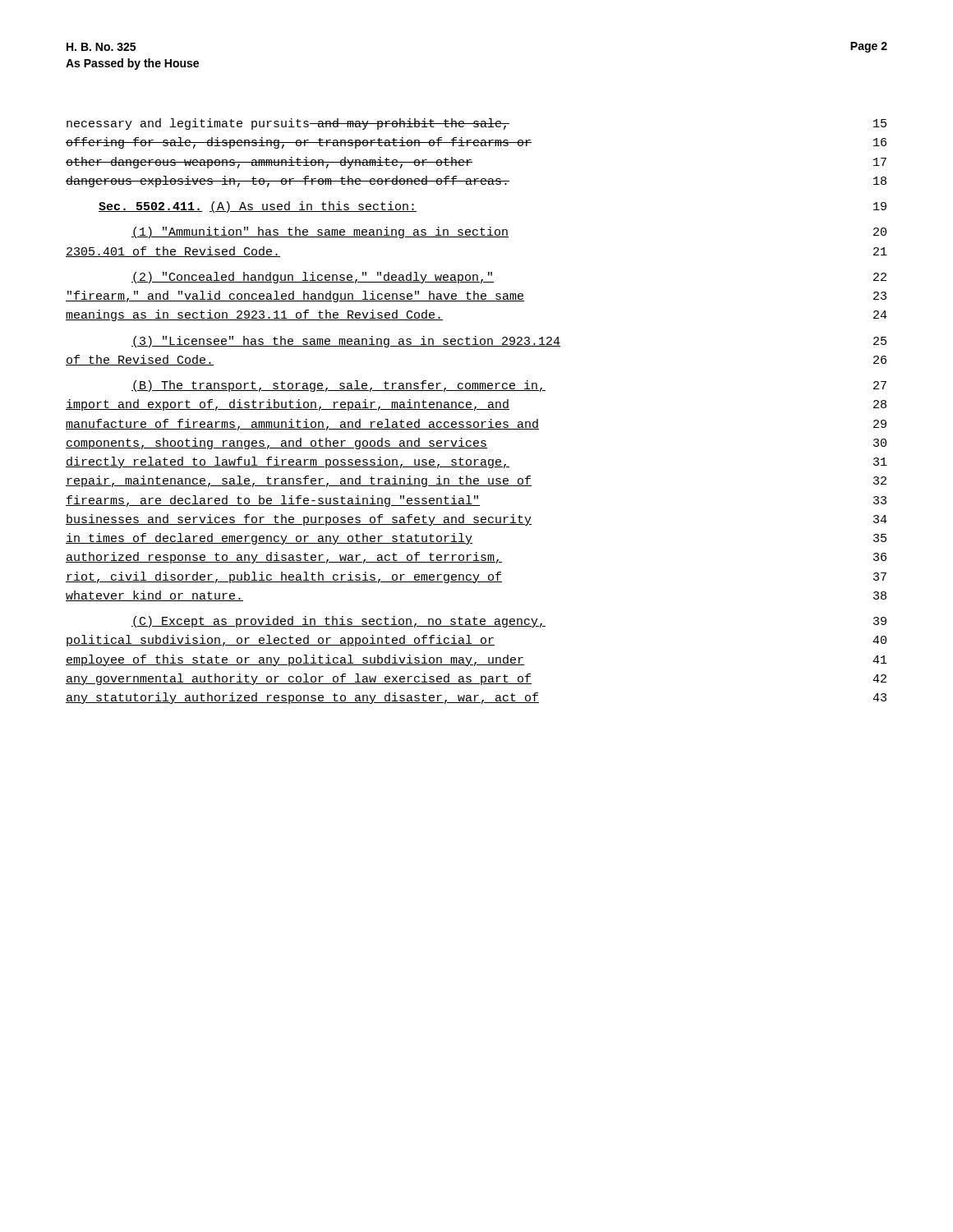The height and width of the screenshot is (1232, 953).
Task: Locate the list item with the text "any statutorily authorized response to any disaster, war,"
Action: click(476, 699)
